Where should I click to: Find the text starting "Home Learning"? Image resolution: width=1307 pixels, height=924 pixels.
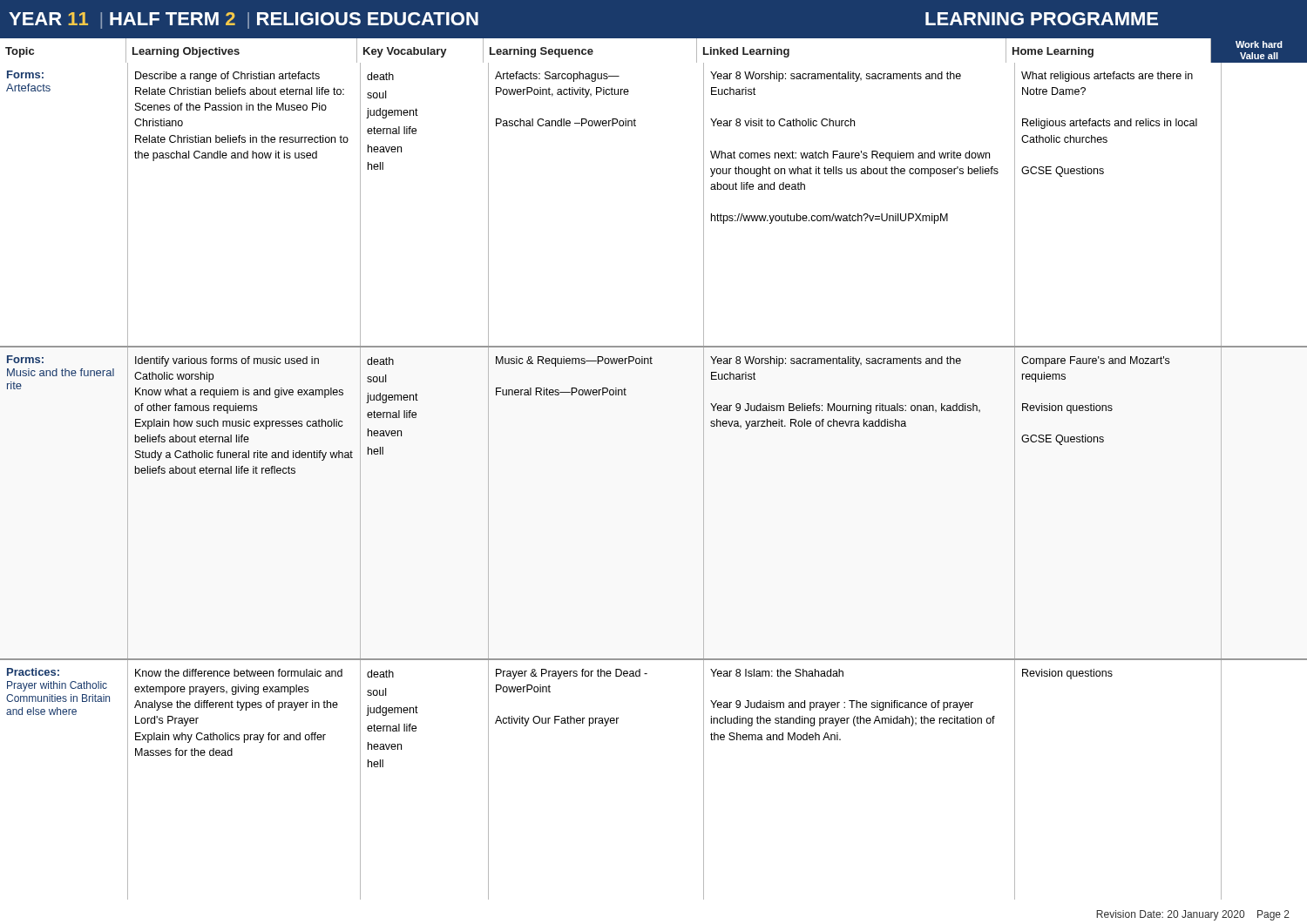click(1053, 50)
